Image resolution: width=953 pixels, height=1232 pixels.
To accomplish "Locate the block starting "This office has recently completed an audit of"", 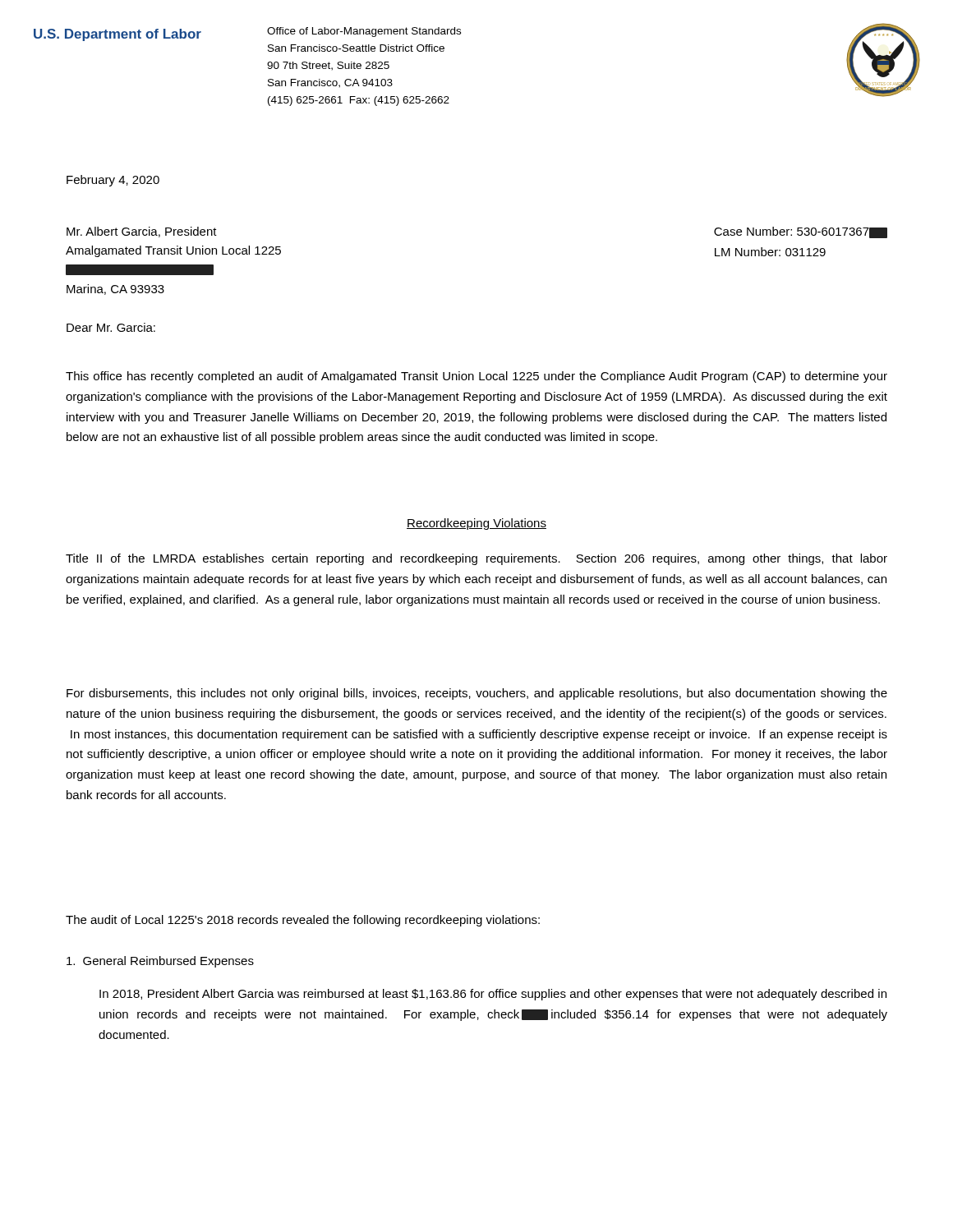I will coord(476,406).
